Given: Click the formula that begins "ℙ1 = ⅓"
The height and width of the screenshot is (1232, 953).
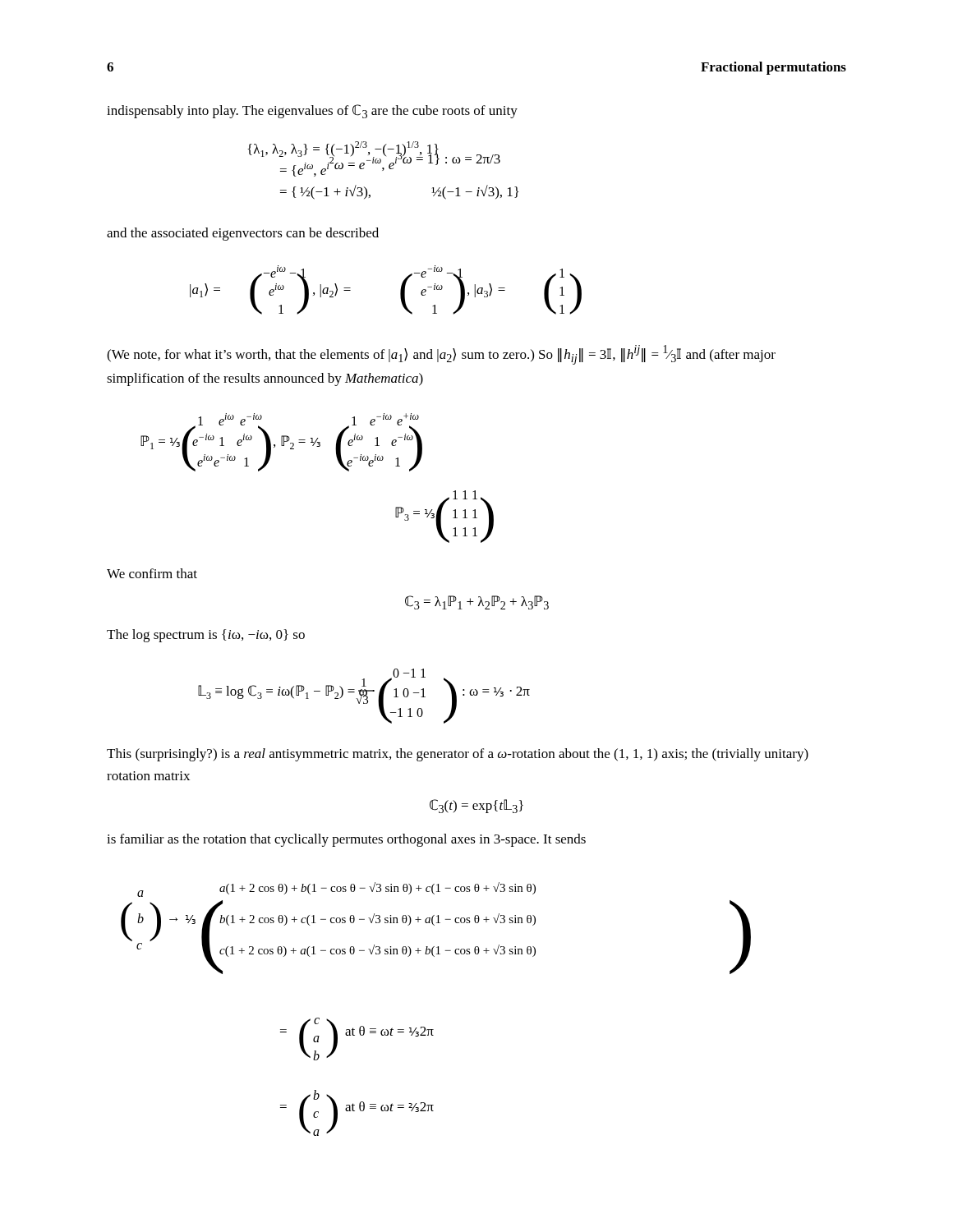Looking at the screenshot, I should [x=476, y=476].
